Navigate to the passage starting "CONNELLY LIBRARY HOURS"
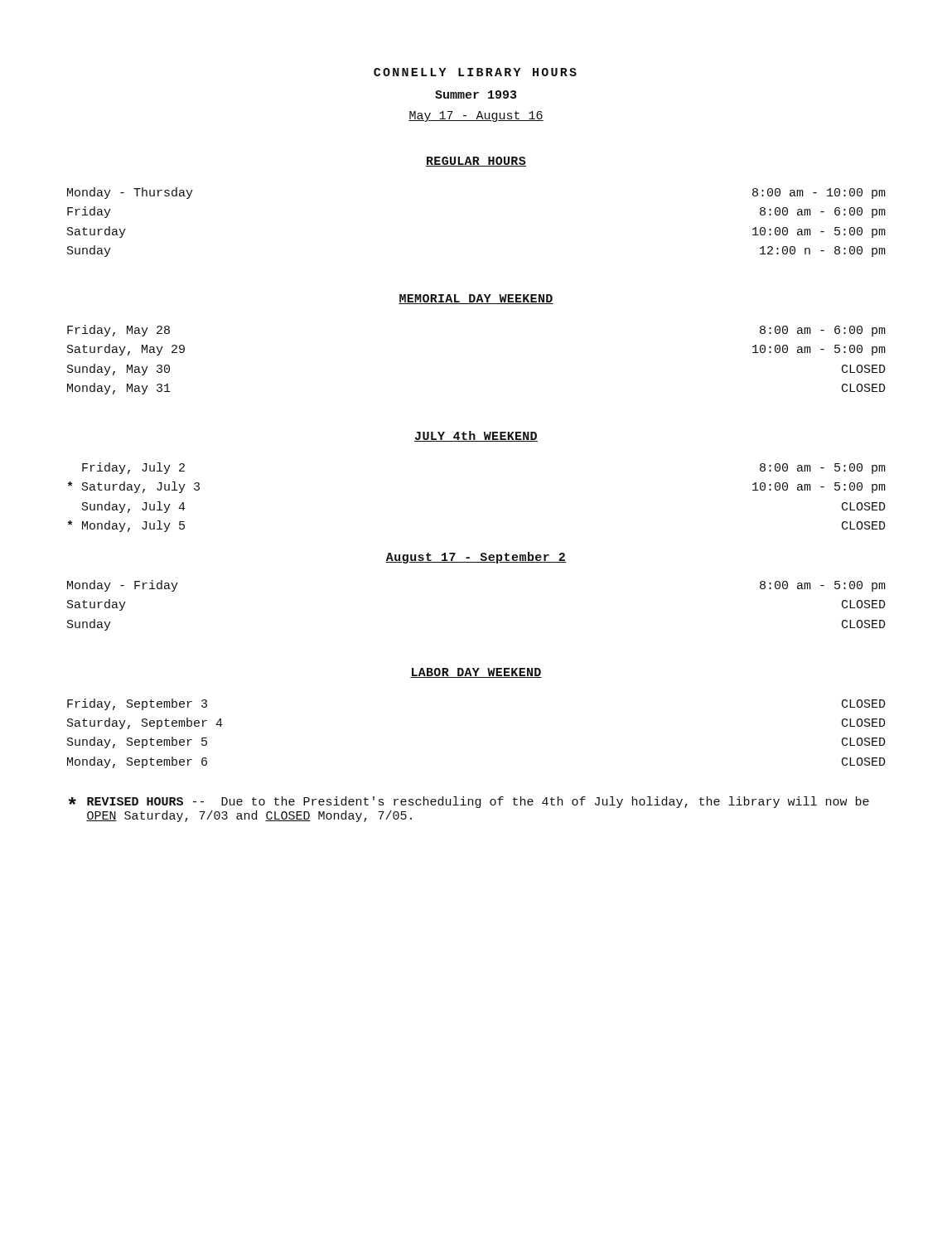Image resolution: width=952 pixels, height=1243 pixels. point(476,73)
